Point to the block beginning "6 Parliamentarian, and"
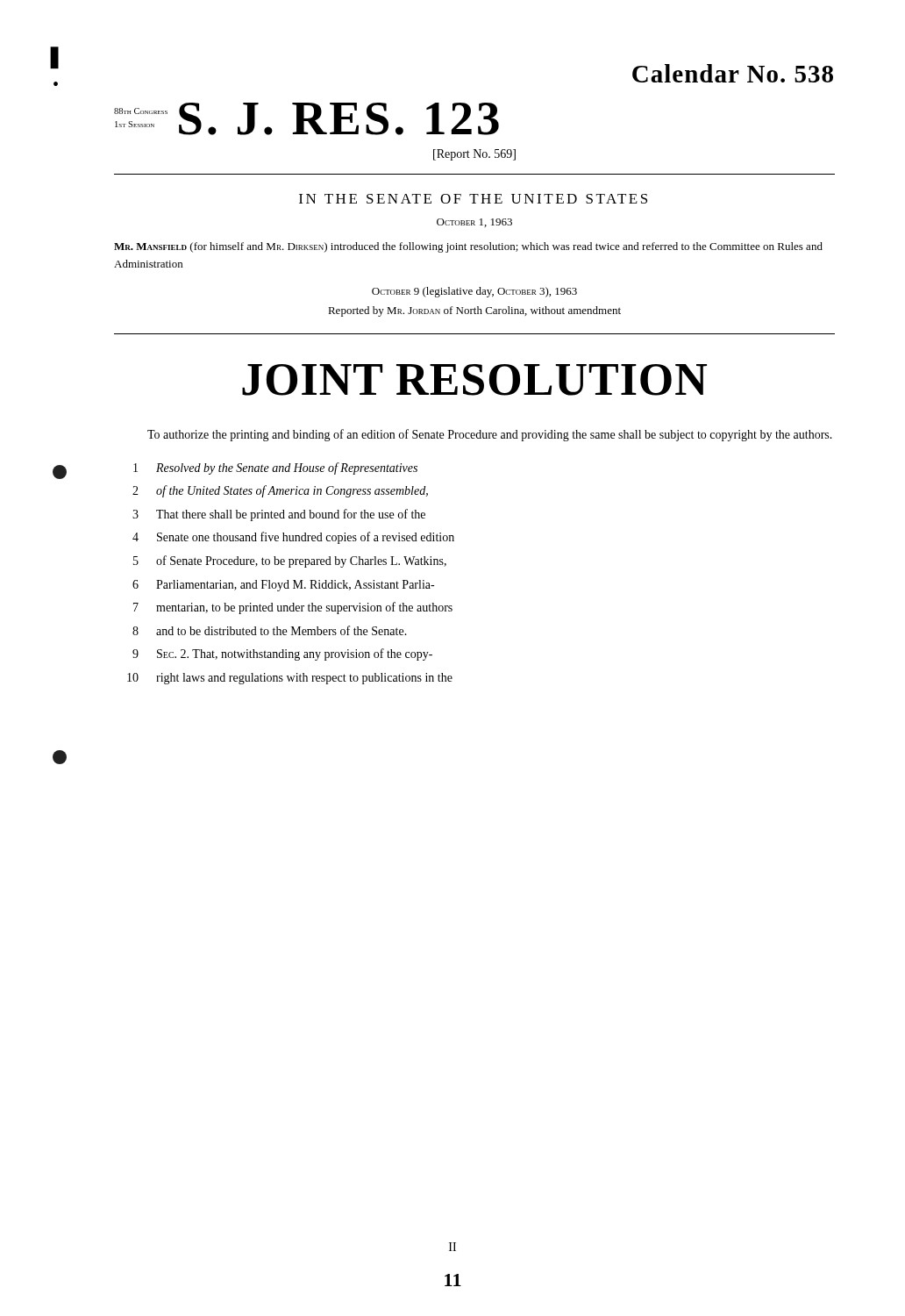Screen dimensions: 1316x905 click(274, 585)
